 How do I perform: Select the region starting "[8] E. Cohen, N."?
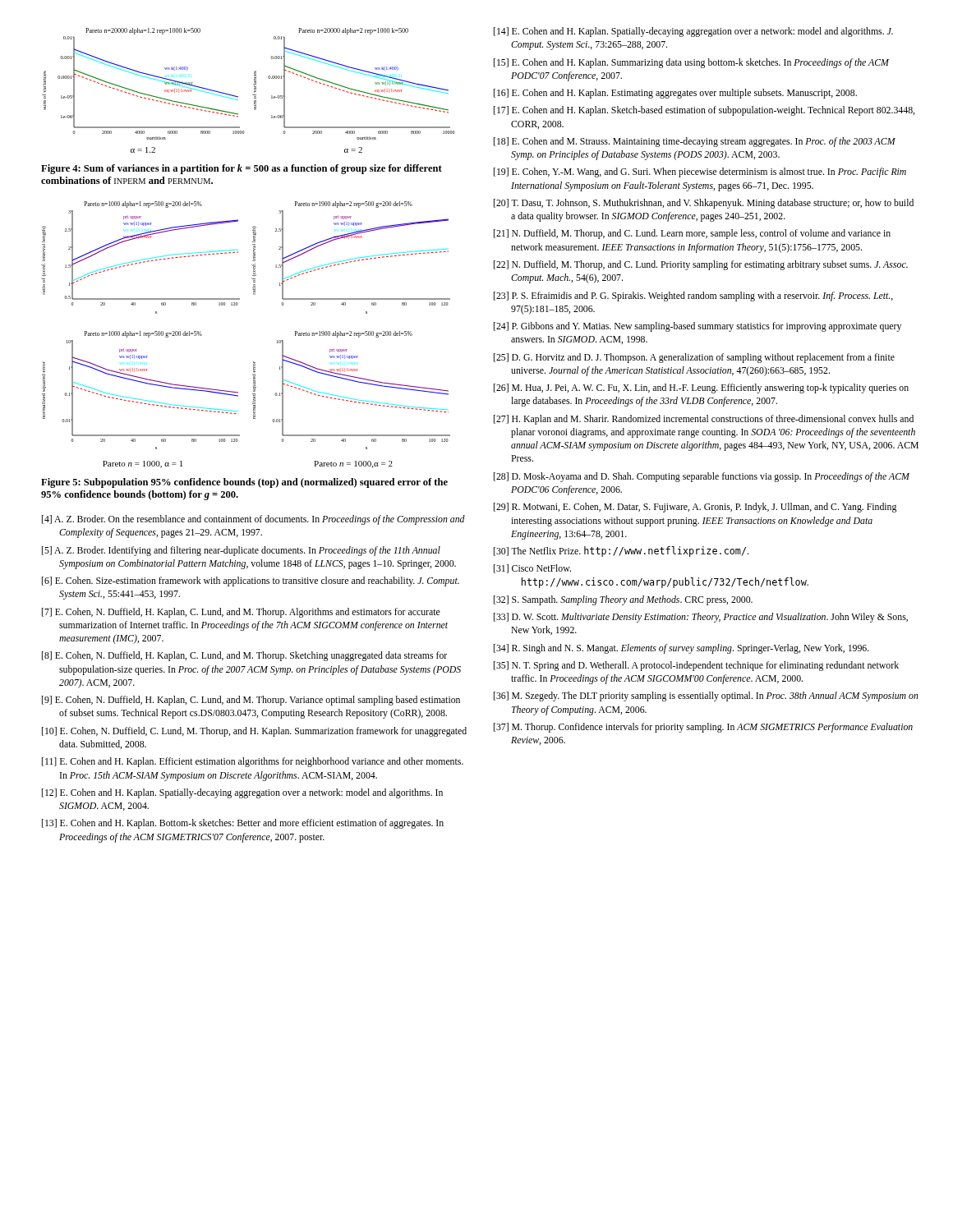click(260, 669)
